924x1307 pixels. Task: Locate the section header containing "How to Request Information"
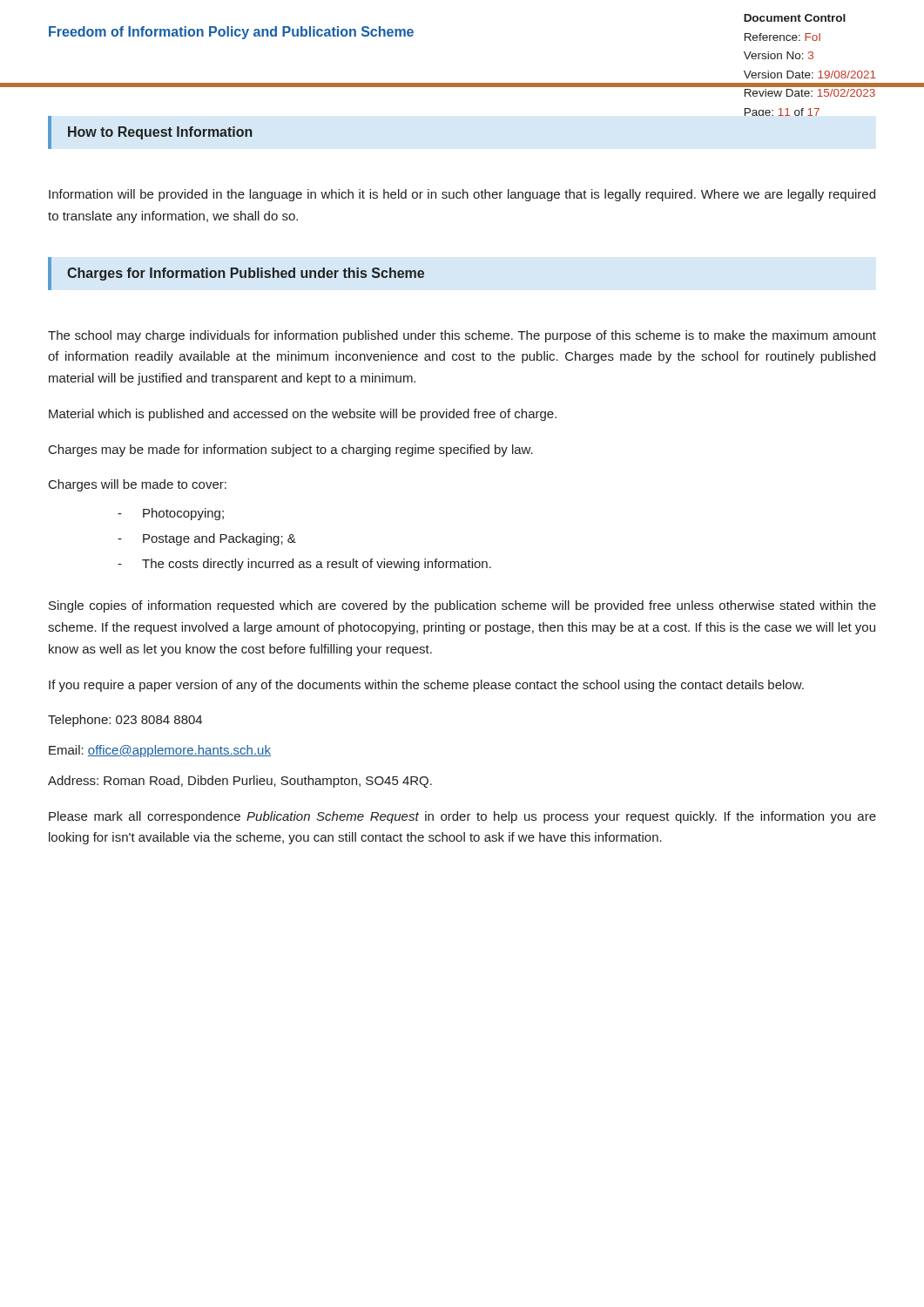(x=160, y=132)
